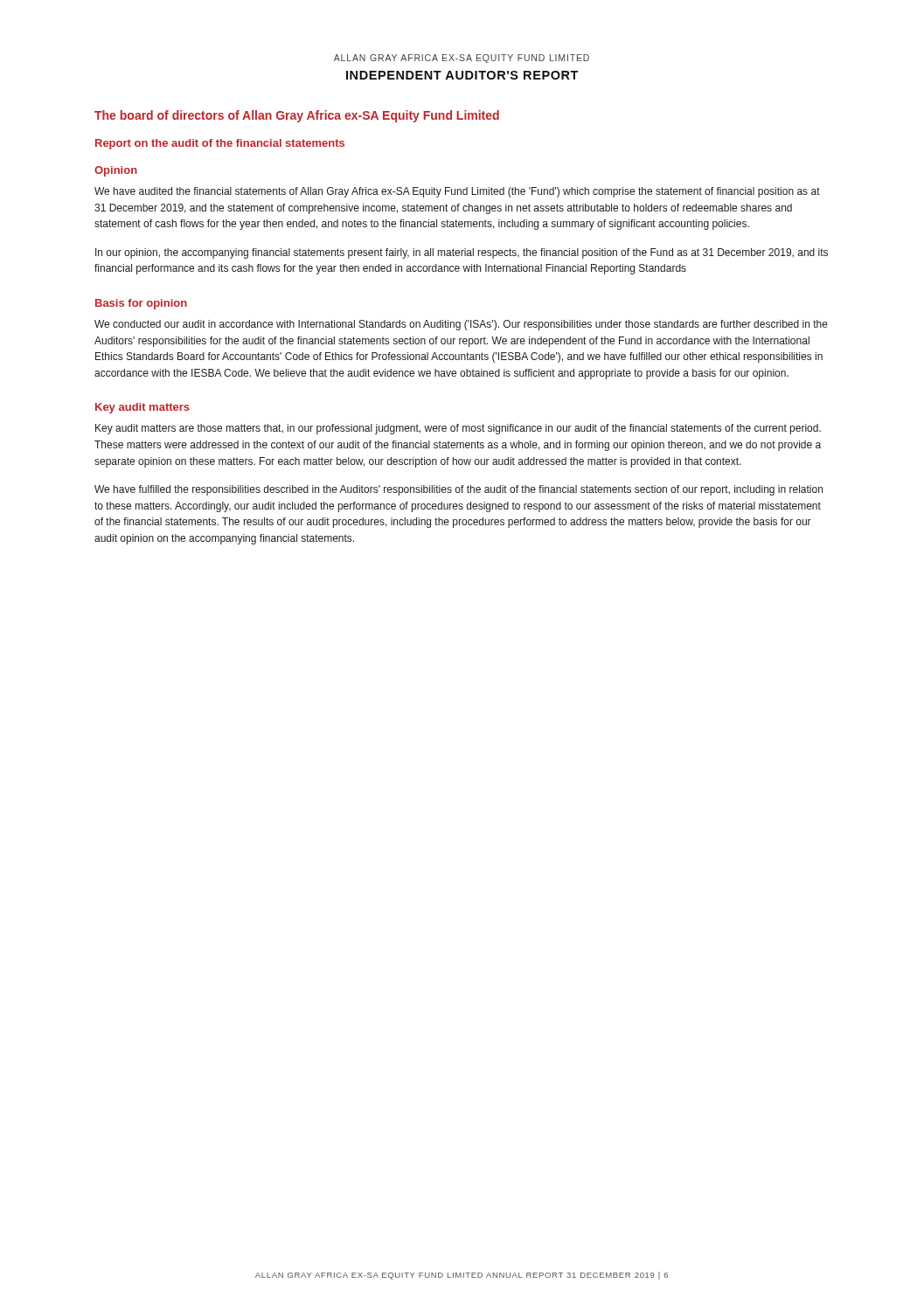
Task: Navigate to the text block starting "We have fulfilled the responsibilities described in"
Action: (459, 514)
